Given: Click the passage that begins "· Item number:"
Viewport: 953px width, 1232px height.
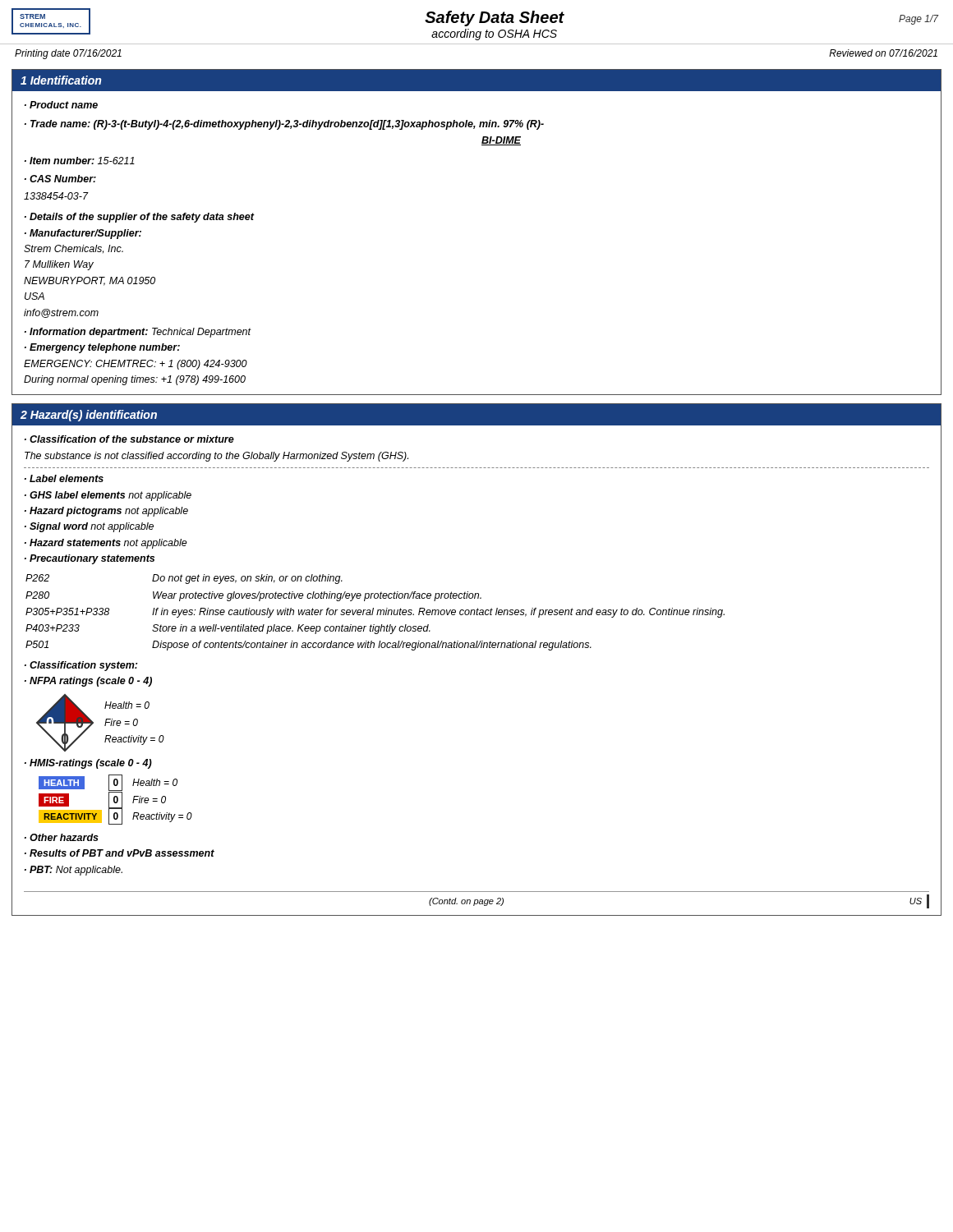Looking at the screenshot, I should [x=79, y=161].
